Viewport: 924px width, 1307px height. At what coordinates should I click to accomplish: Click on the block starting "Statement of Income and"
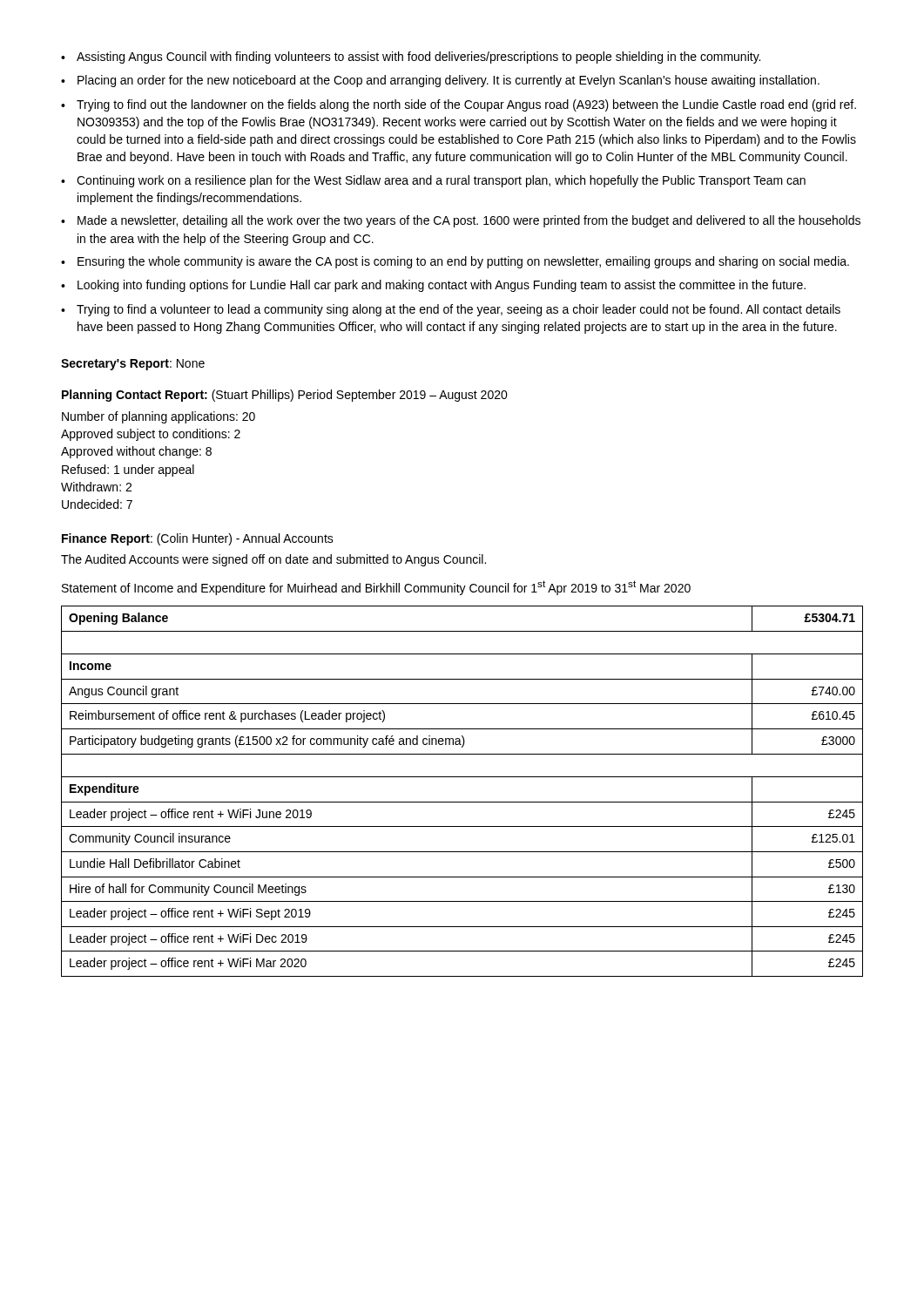coord(376,586)
